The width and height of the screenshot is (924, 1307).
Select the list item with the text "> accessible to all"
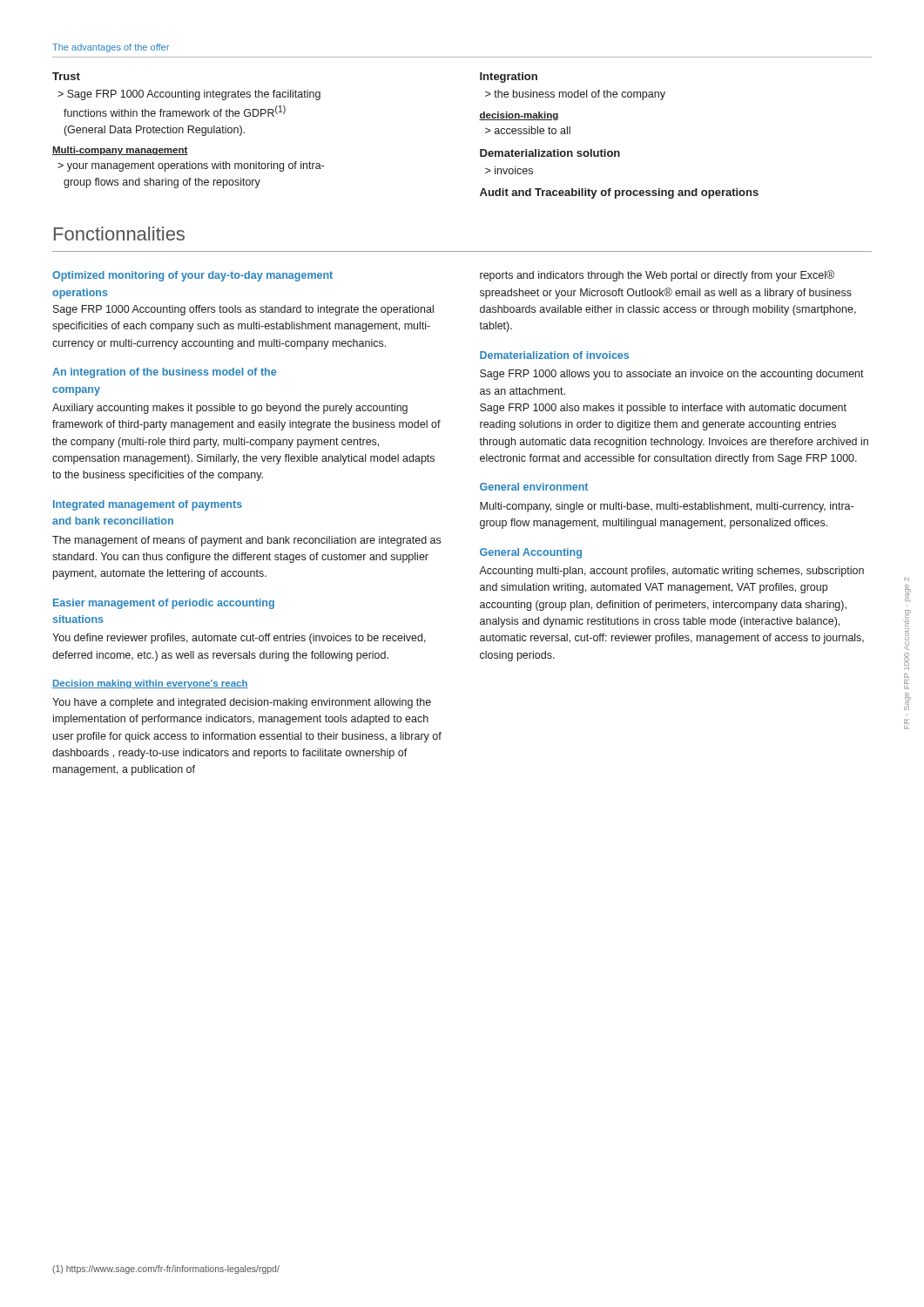coord(528,131)
